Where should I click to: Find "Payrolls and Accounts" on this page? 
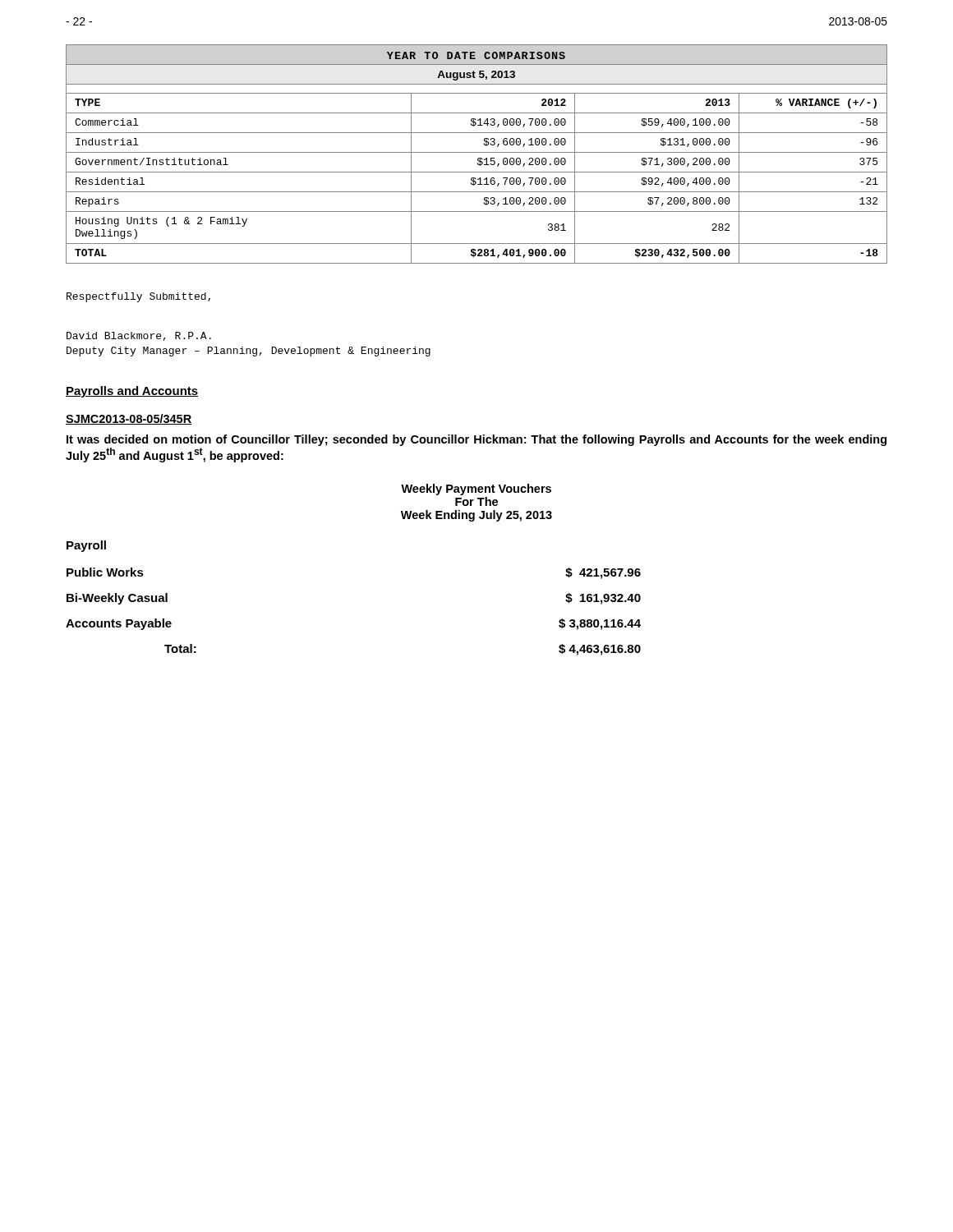[x=132, y=391]
